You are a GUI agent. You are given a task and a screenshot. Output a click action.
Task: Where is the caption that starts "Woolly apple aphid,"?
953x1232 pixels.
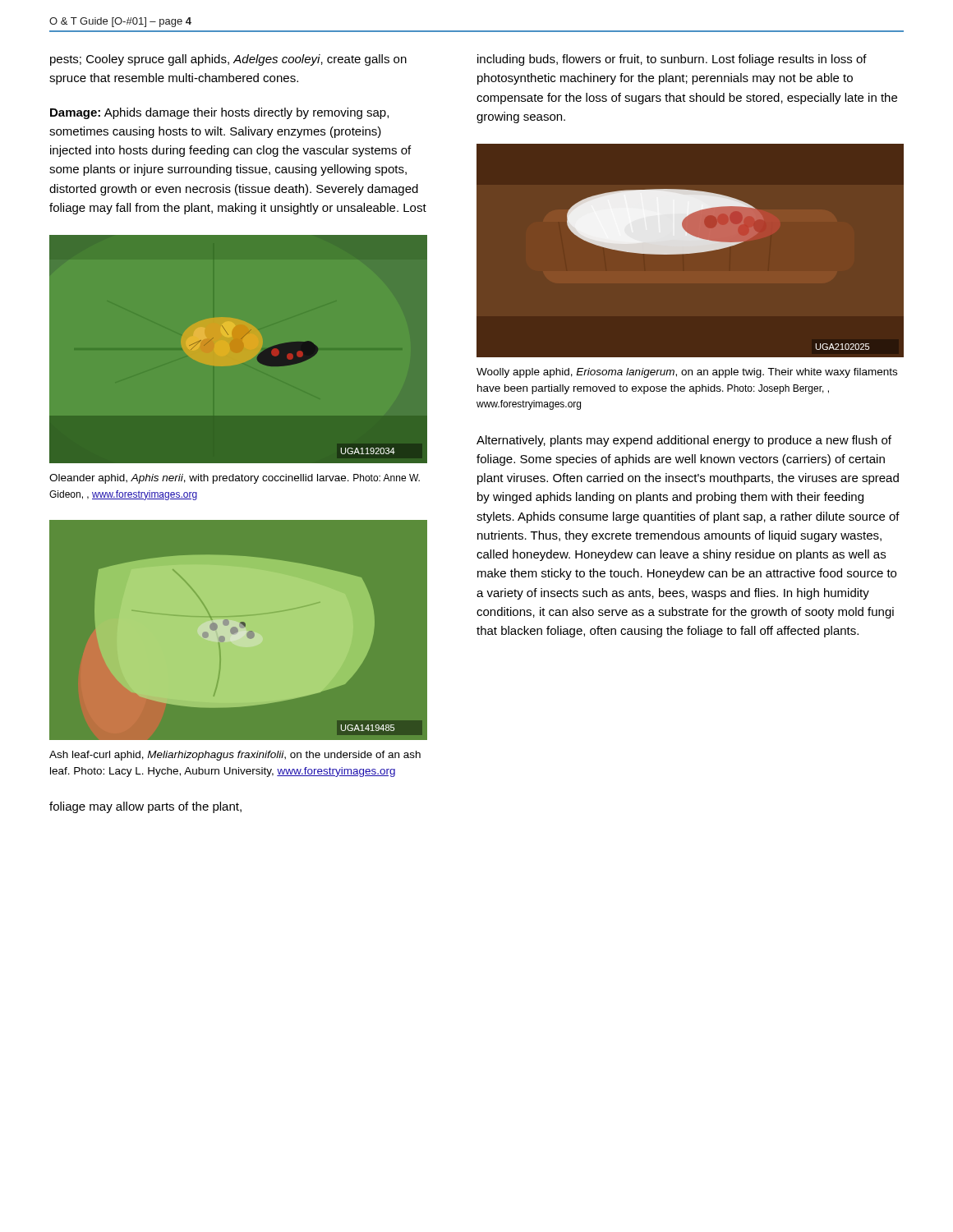[x=687, y=388]
